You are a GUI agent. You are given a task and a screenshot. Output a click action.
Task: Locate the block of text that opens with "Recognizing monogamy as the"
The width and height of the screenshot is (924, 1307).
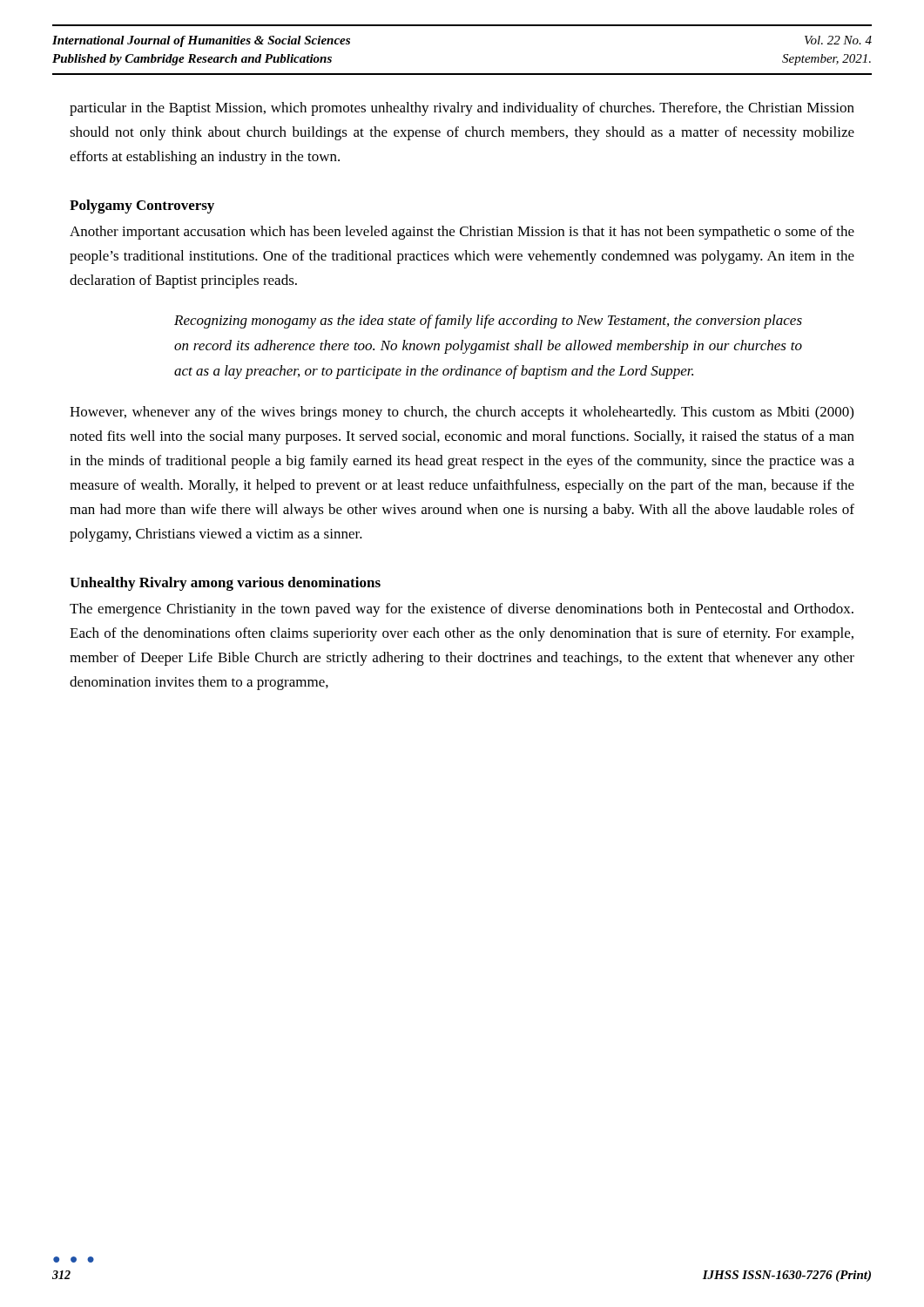tap(488, 346)
